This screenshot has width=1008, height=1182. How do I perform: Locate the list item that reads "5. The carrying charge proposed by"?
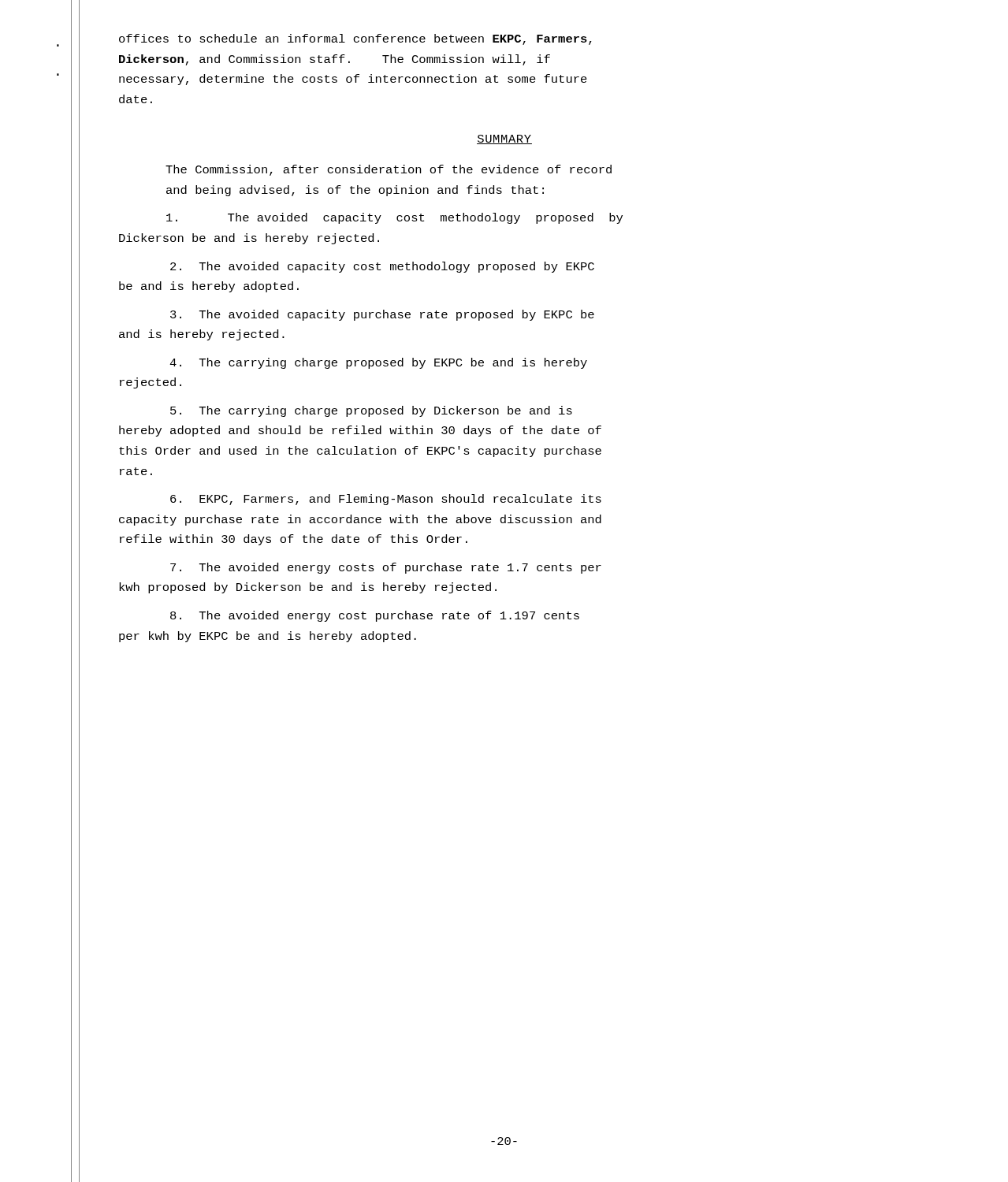(x=360, y=441)
